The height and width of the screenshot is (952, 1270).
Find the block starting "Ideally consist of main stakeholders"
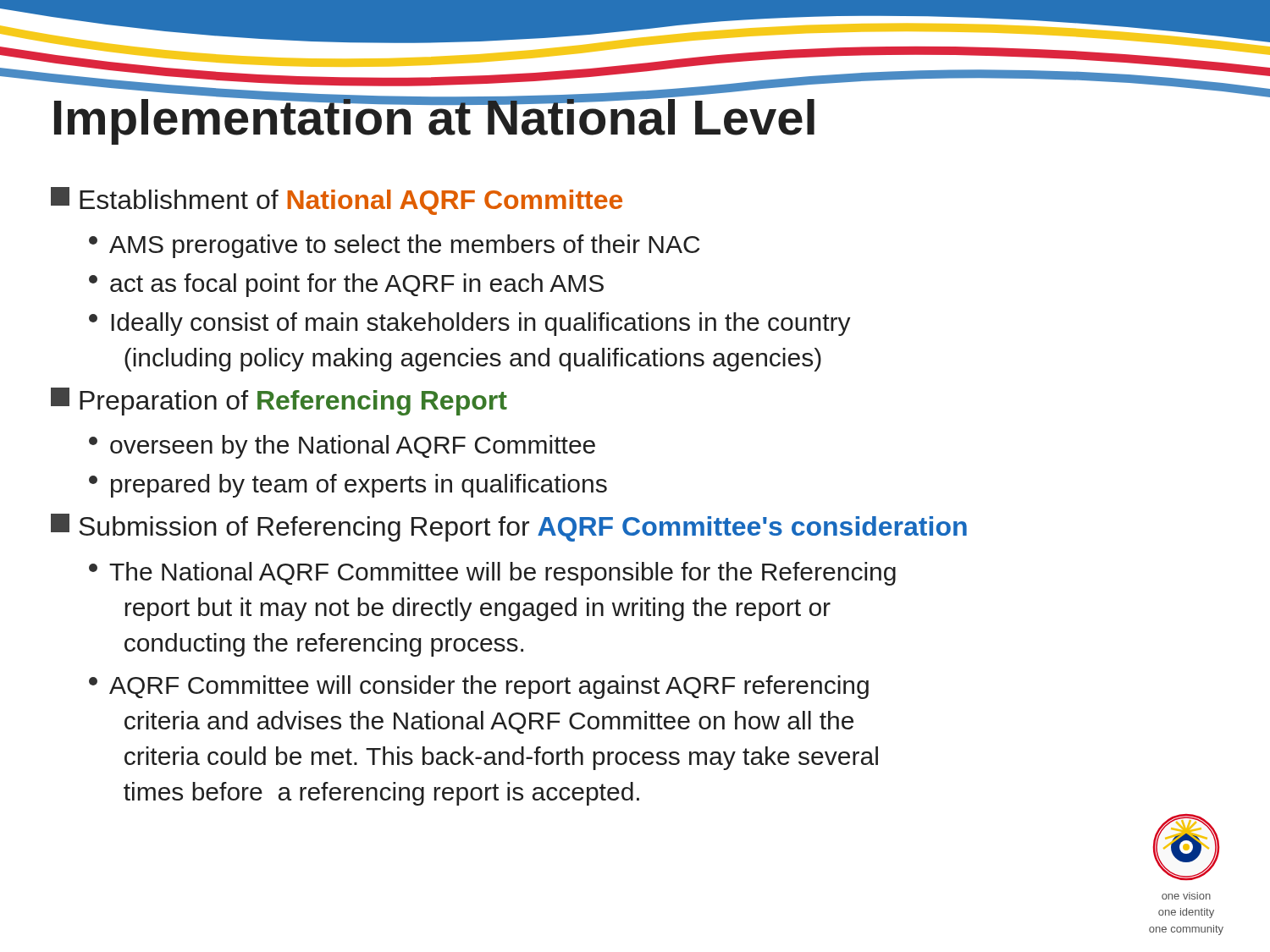click(x=470, y=340)
